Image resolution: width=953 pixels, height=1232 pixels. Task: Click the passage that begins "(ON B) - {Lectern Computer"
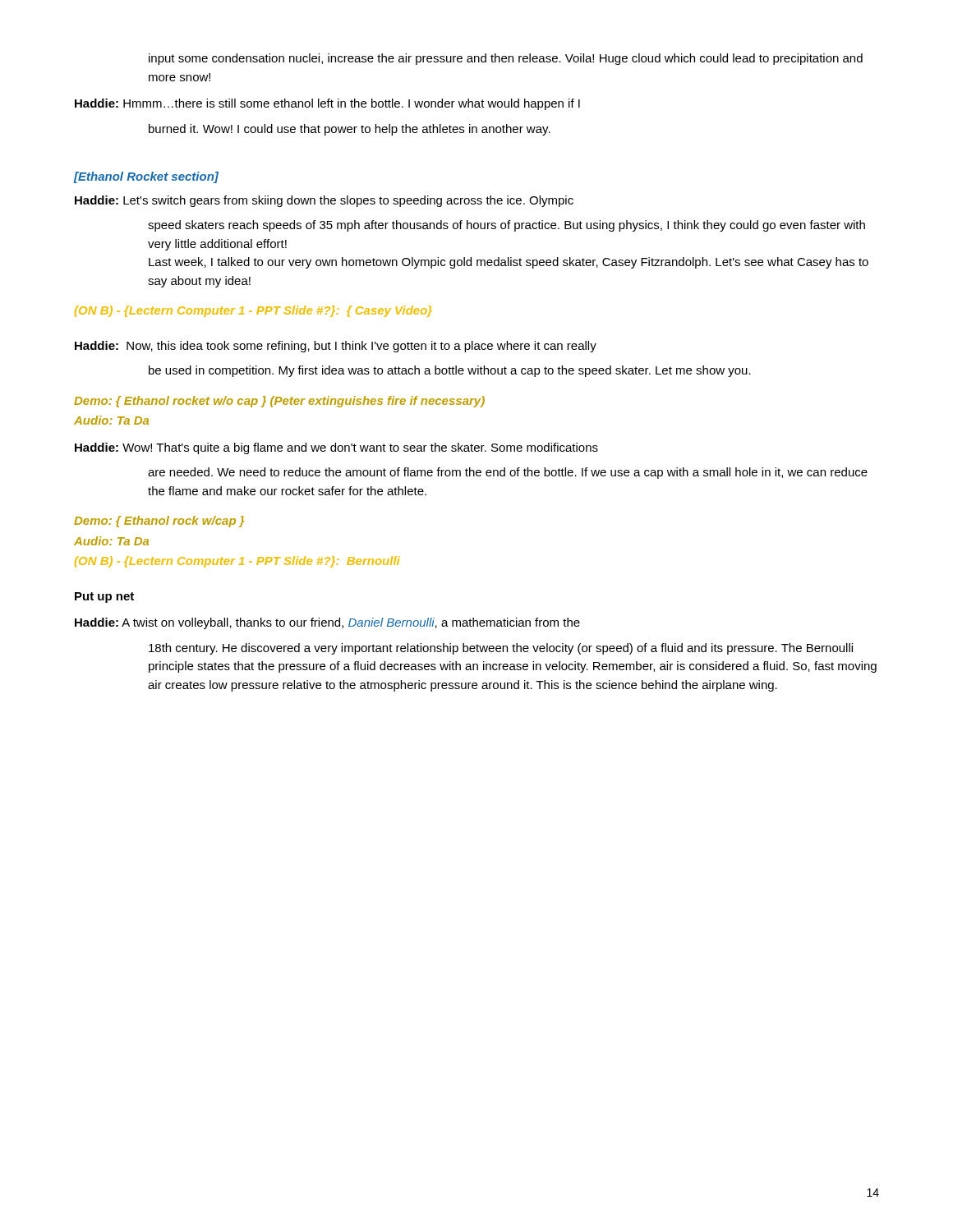253,310
